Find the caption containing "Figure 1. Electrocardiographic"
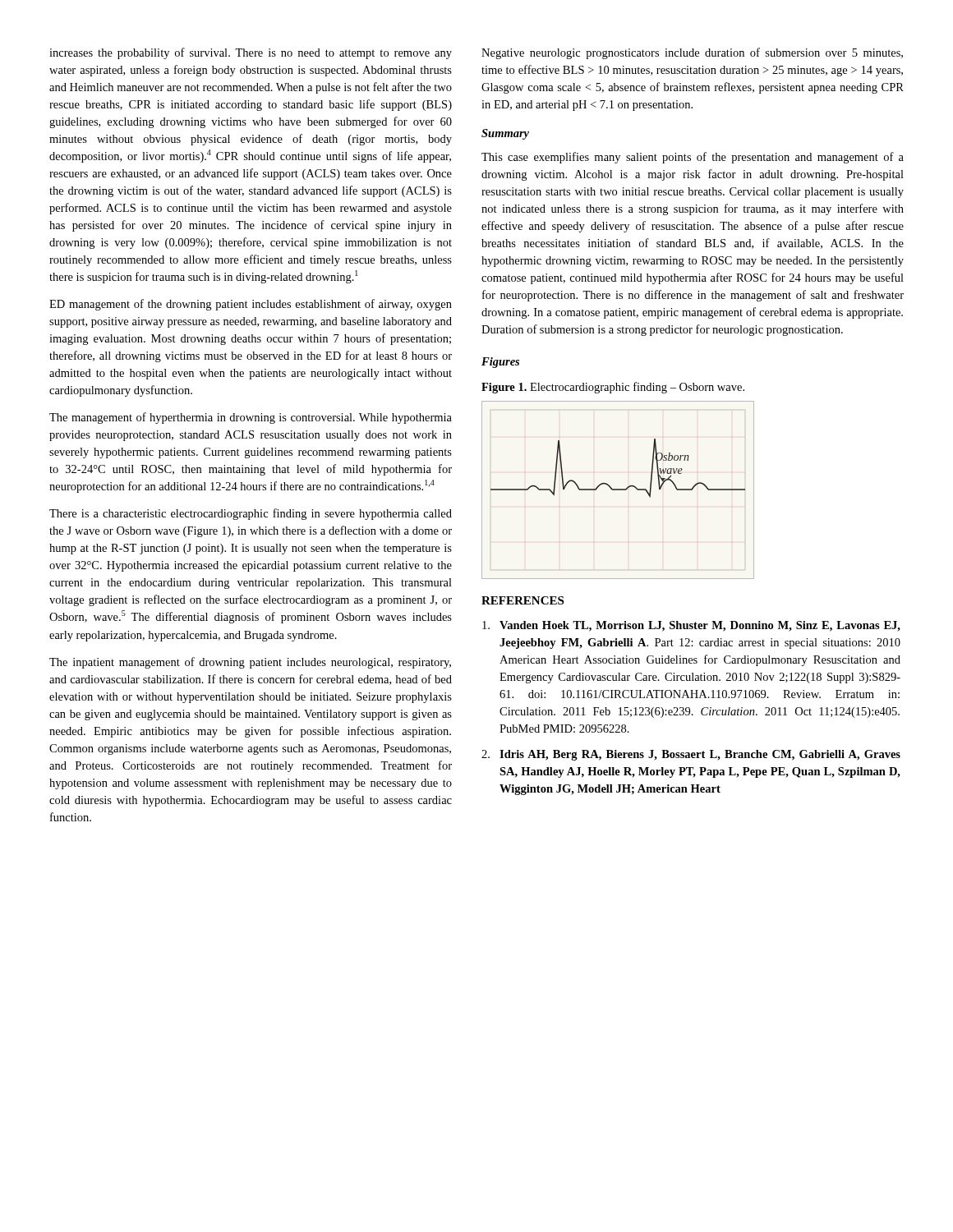The width and height of the screenshot is (953, 1232). pos(693,387)
